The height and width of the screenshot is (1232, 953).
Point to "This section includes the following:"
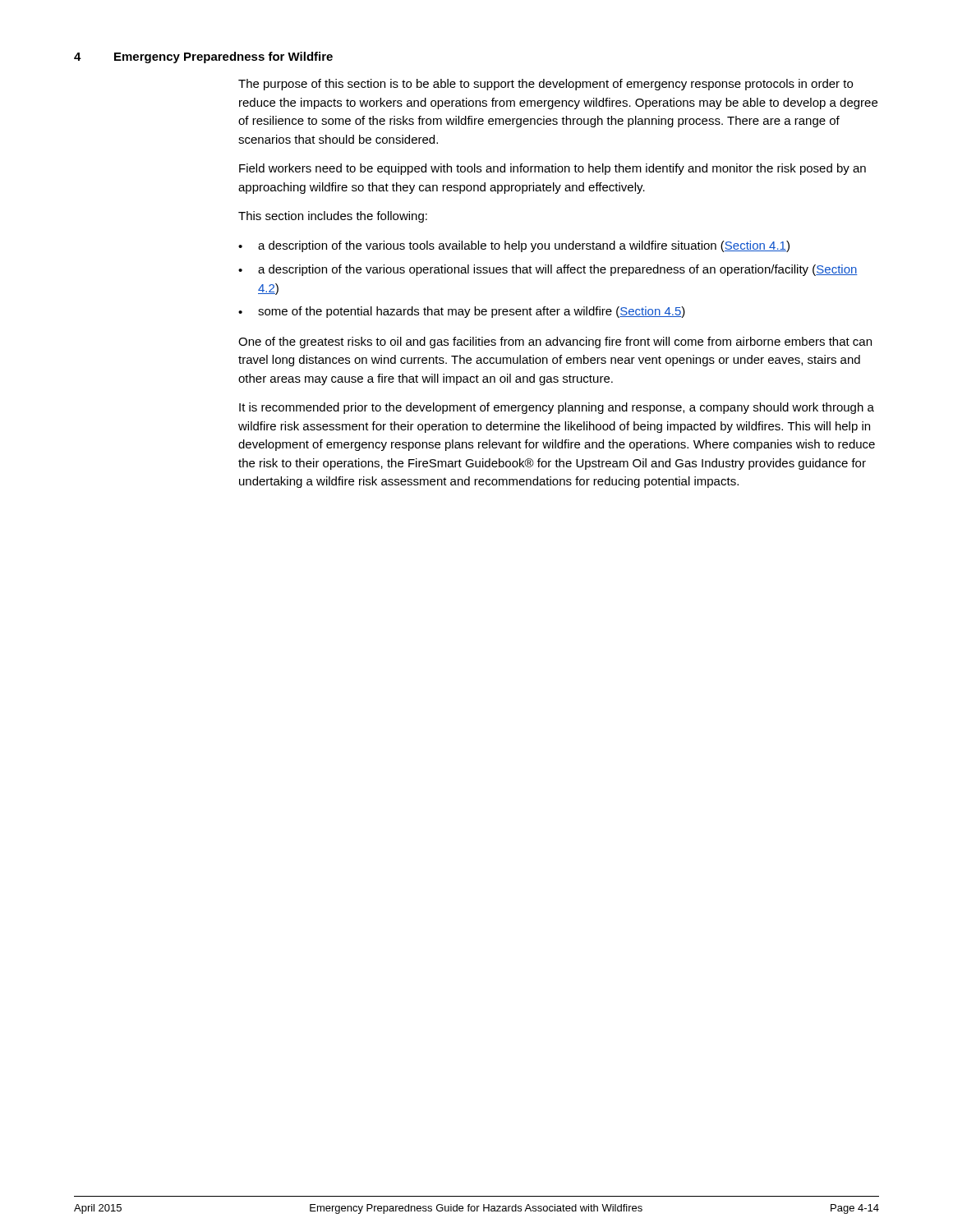tap(333, 216)
